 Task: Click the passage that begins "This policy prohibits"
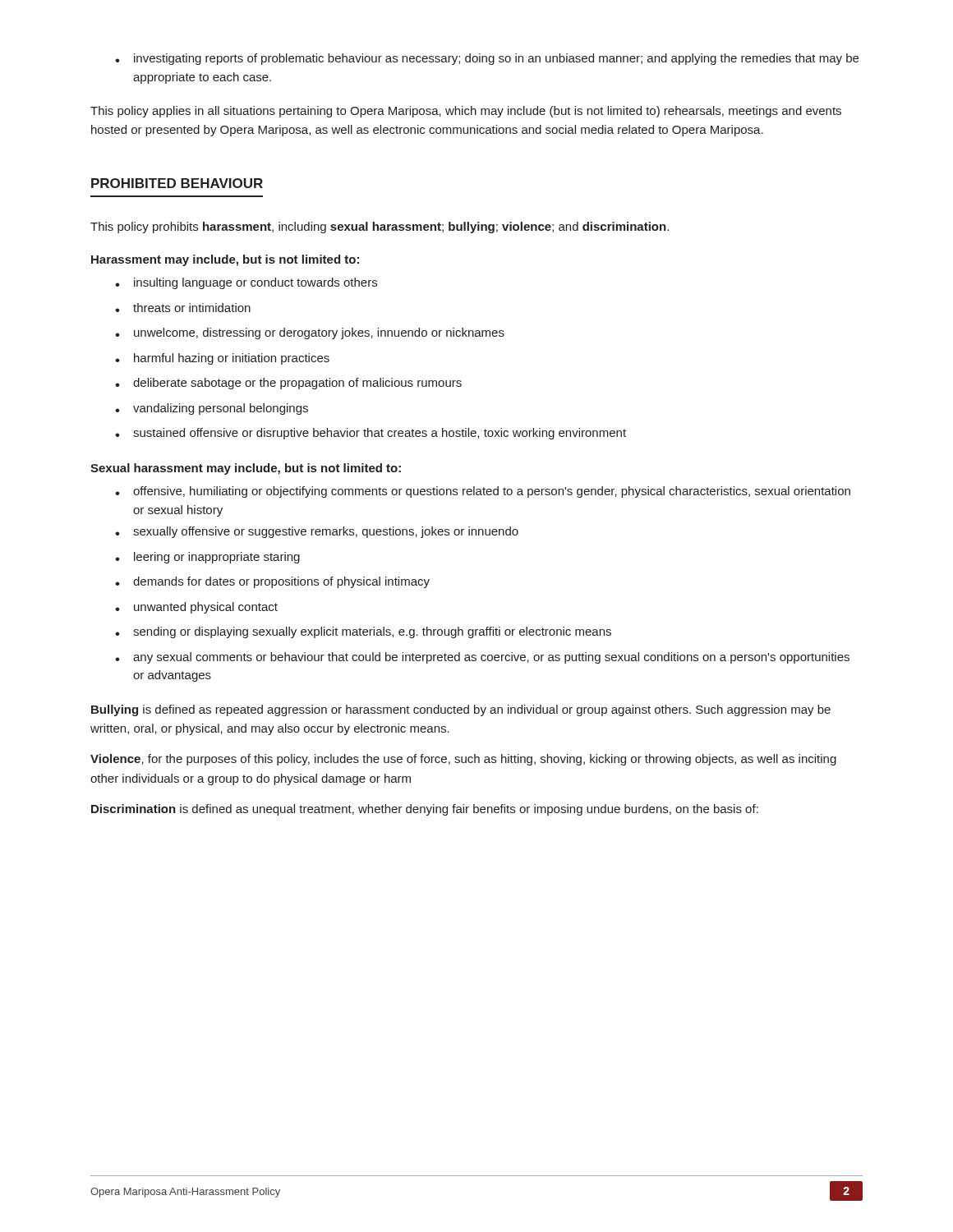click(x=380, y=226)
